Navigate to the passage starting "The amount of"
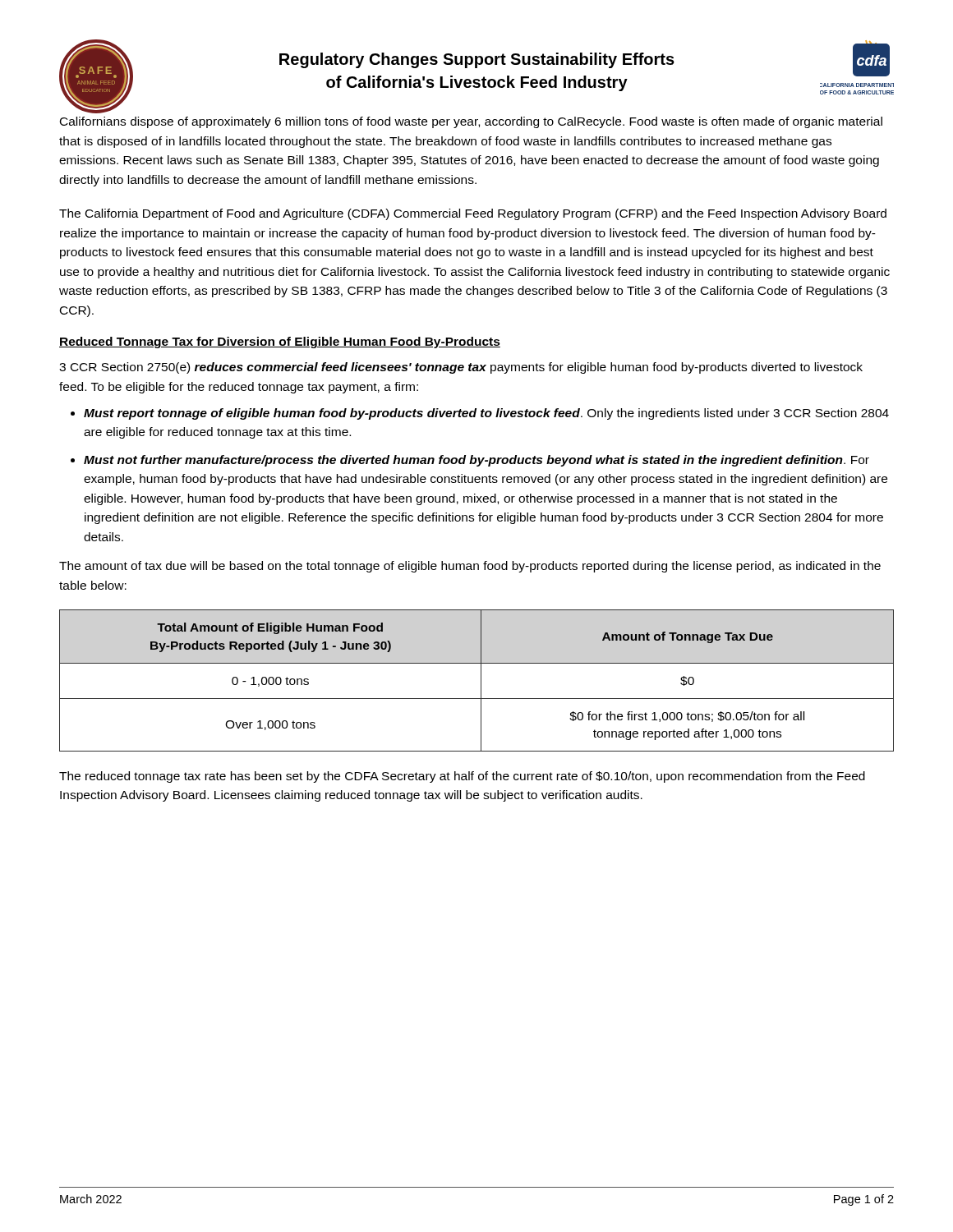This screenshot has height=1232, width=953. tap(470, 575)
